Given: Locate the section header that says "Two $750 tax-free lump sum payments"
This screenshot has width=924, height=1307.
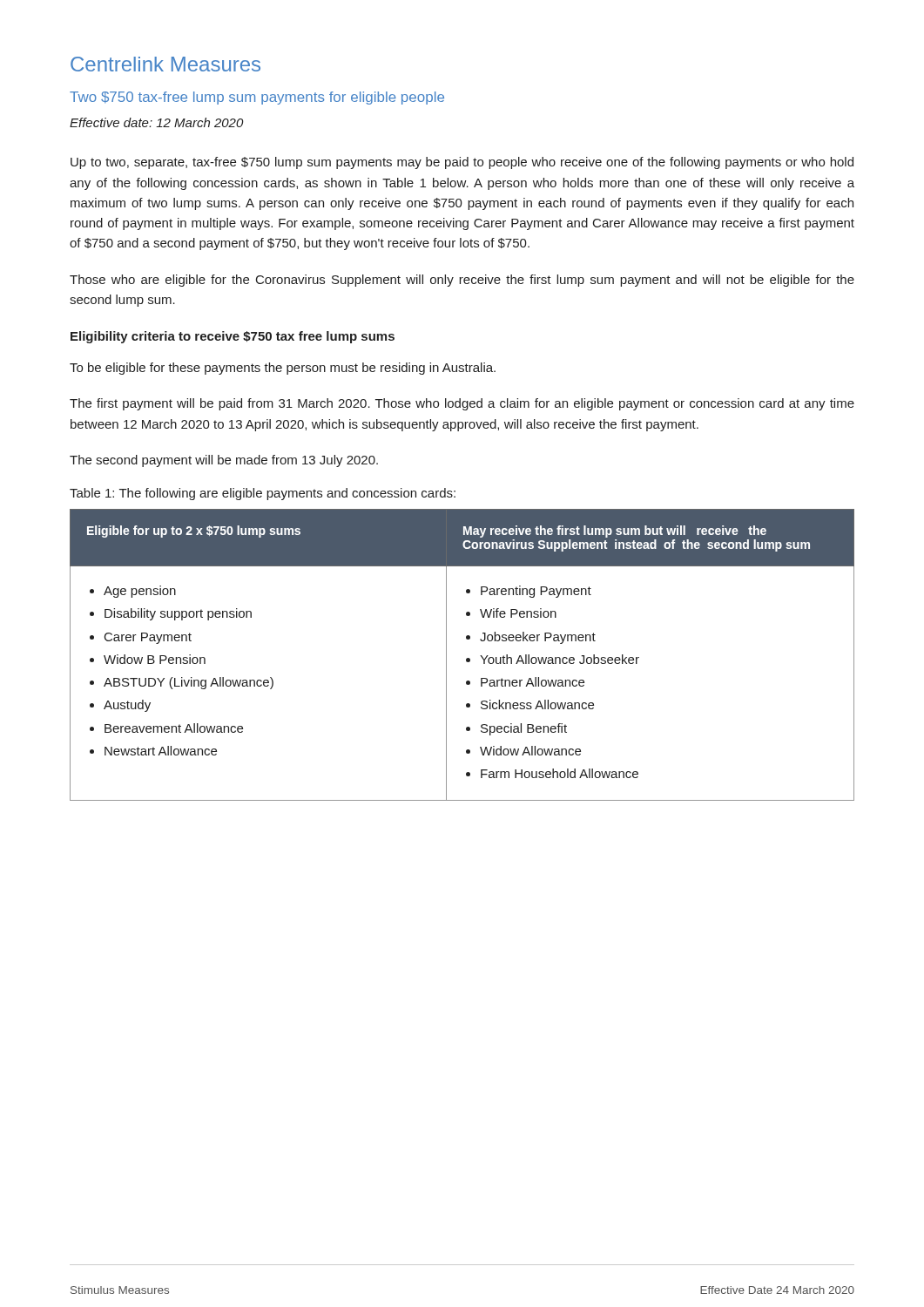Looking at the screenshot, I should click(x=257, y=97).
